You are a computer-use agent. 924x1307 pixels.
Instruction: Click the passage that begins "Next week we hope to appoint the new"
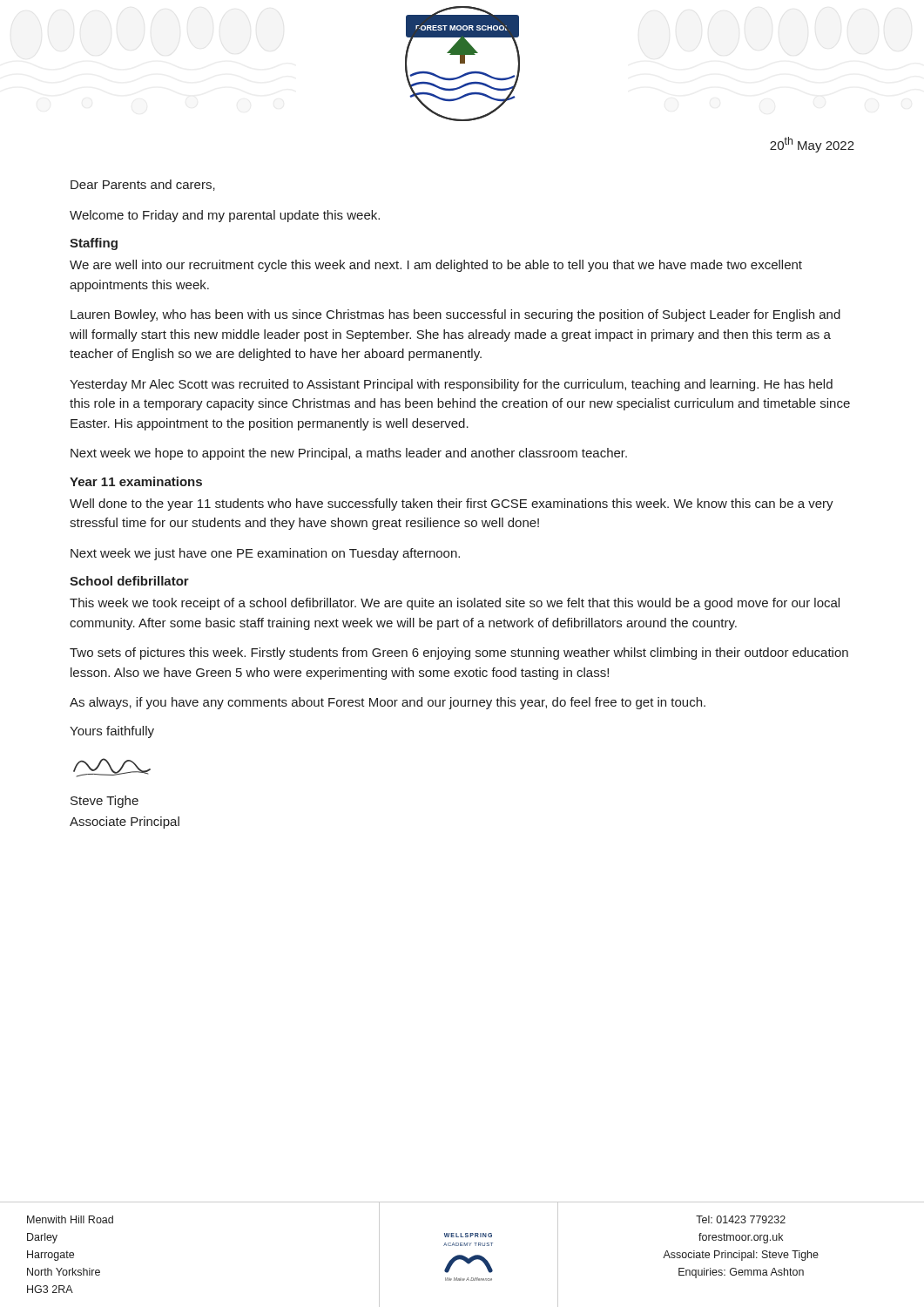point(462,453)
